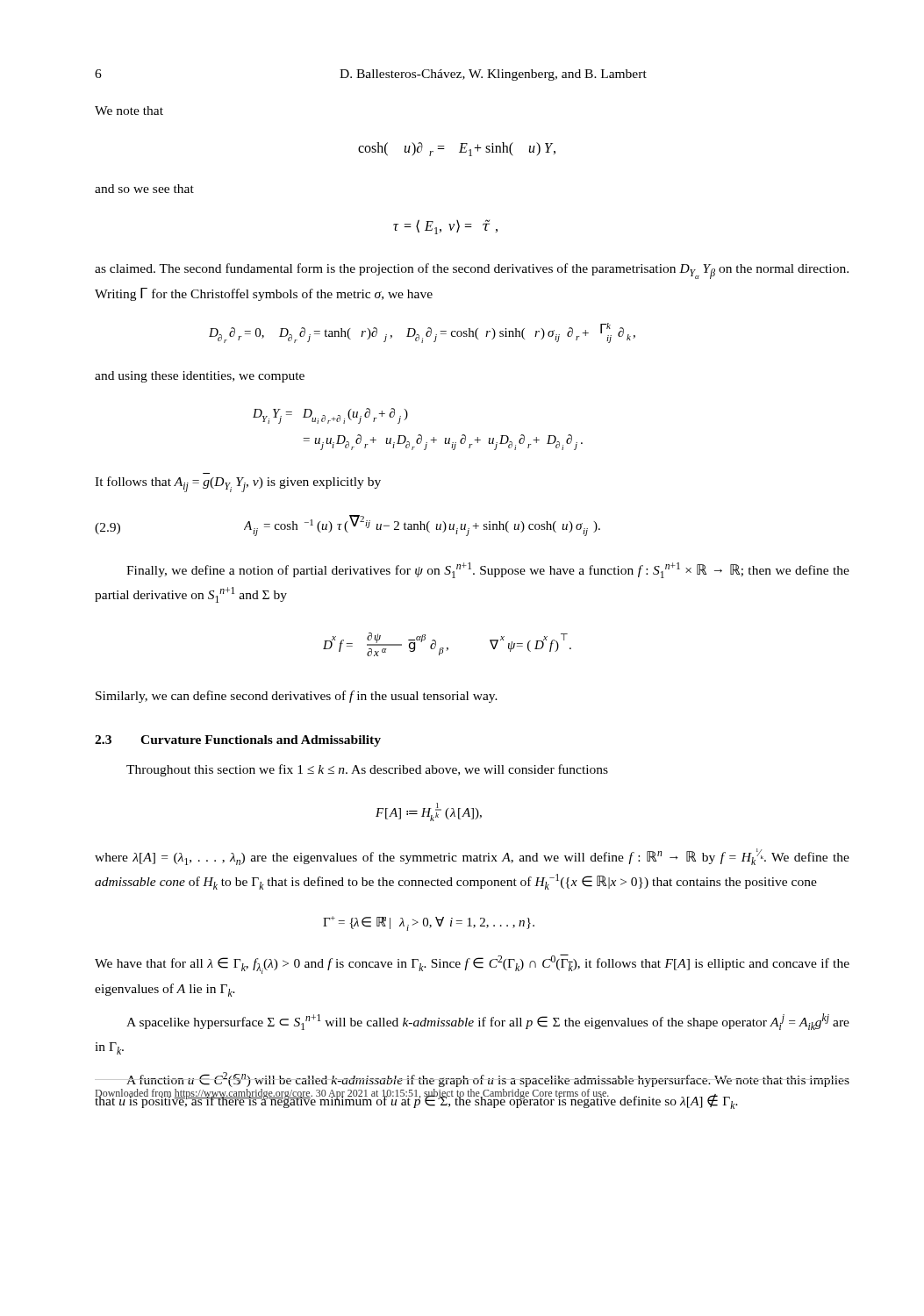Viewport: 924px width, 1316px height.
Task: Select the passage starting "Throughout this section we fix 1 ≤"
Action: 367,769
